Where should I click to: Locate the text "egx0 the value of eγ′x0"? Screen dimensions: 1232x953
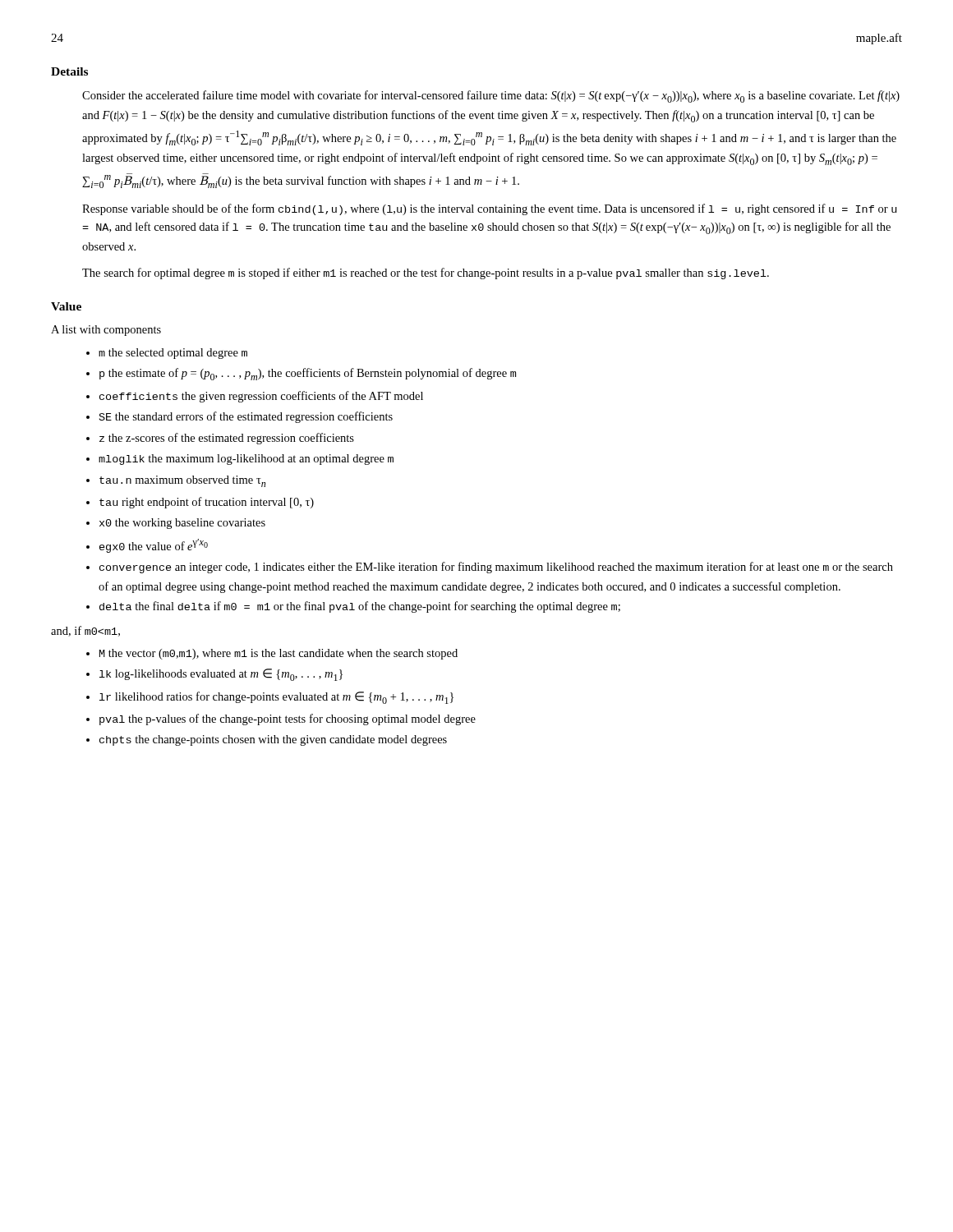tap(153, 545)
